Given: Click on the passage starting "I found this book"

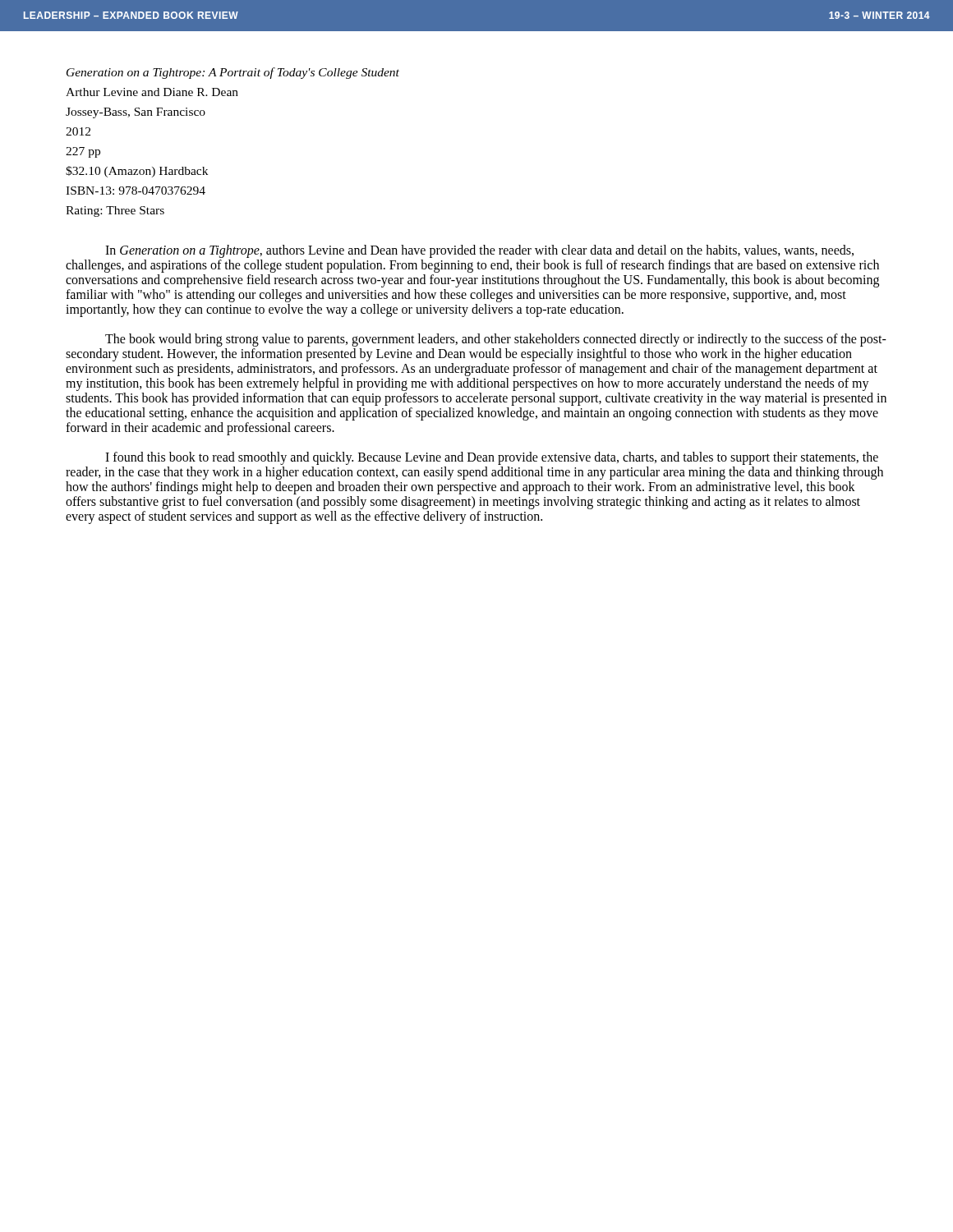Looking at the screenshot, I should (476, 487).
